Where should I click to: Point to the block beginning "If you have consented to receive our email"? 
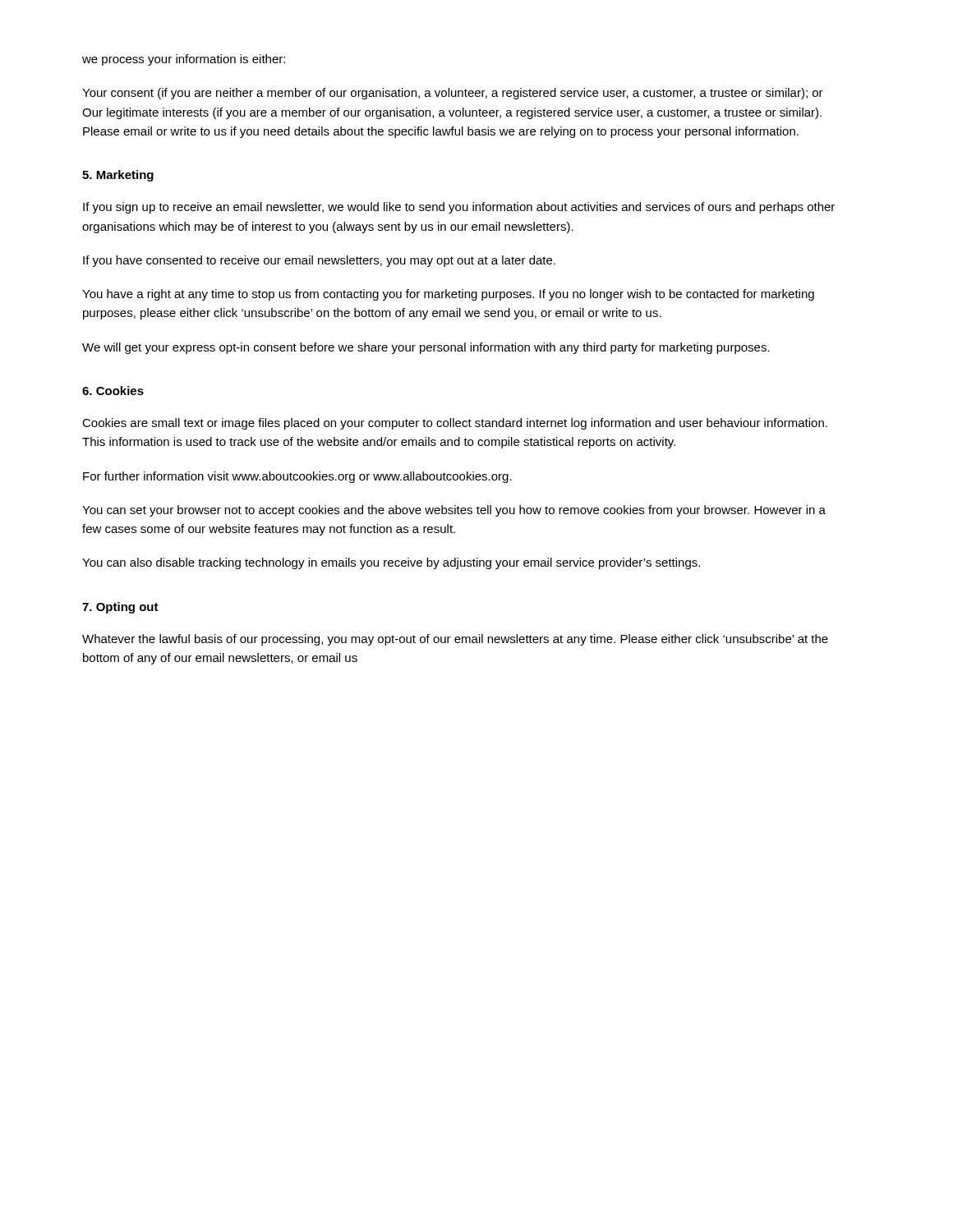[x=319, y=260]
